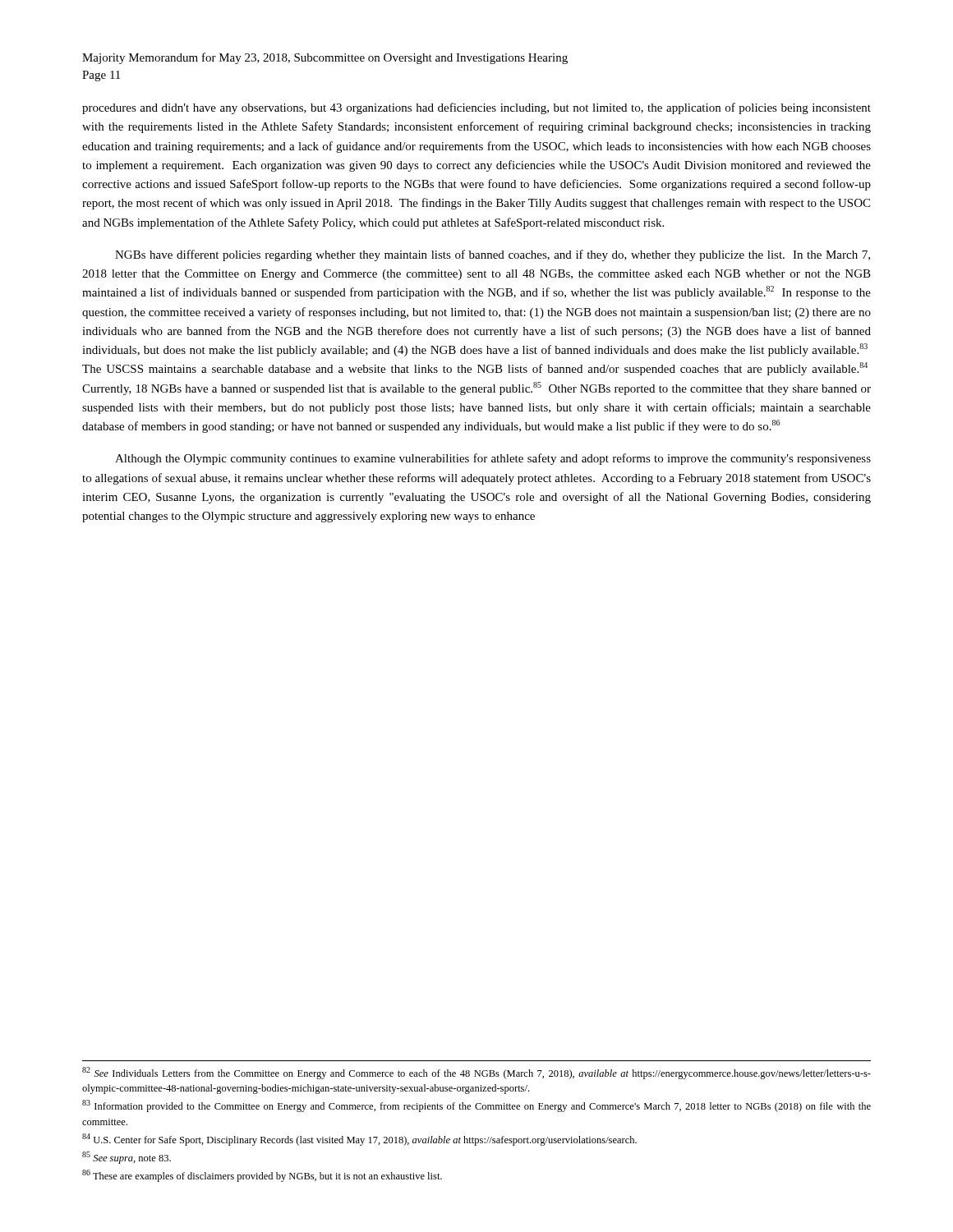
Task: Locate the footnote that says "84 U.S. Center for Safe"
Action: pyautogui.click(x=360, y=1139)
